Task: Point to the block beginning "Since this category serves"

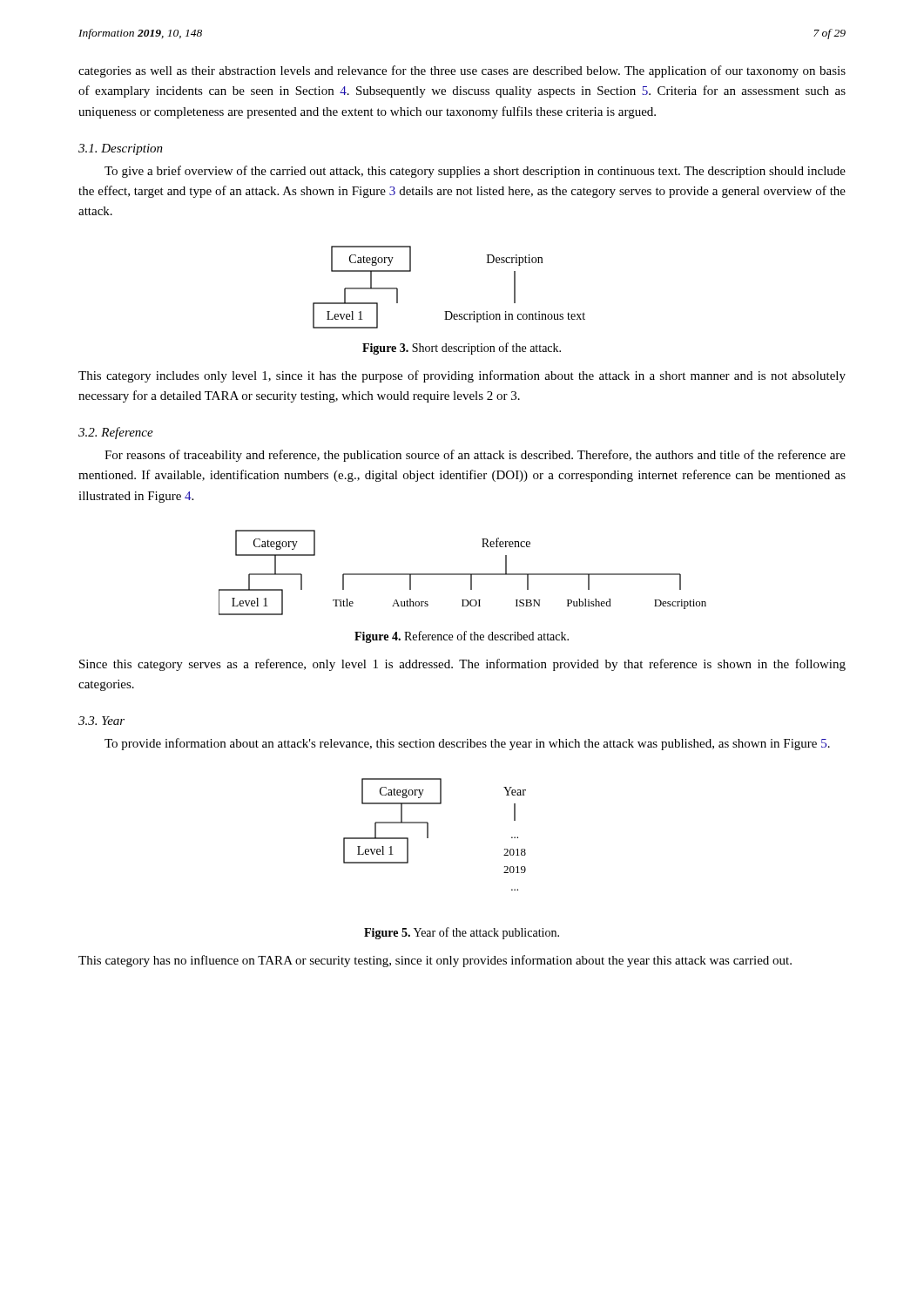Action: tap(462, 674)
